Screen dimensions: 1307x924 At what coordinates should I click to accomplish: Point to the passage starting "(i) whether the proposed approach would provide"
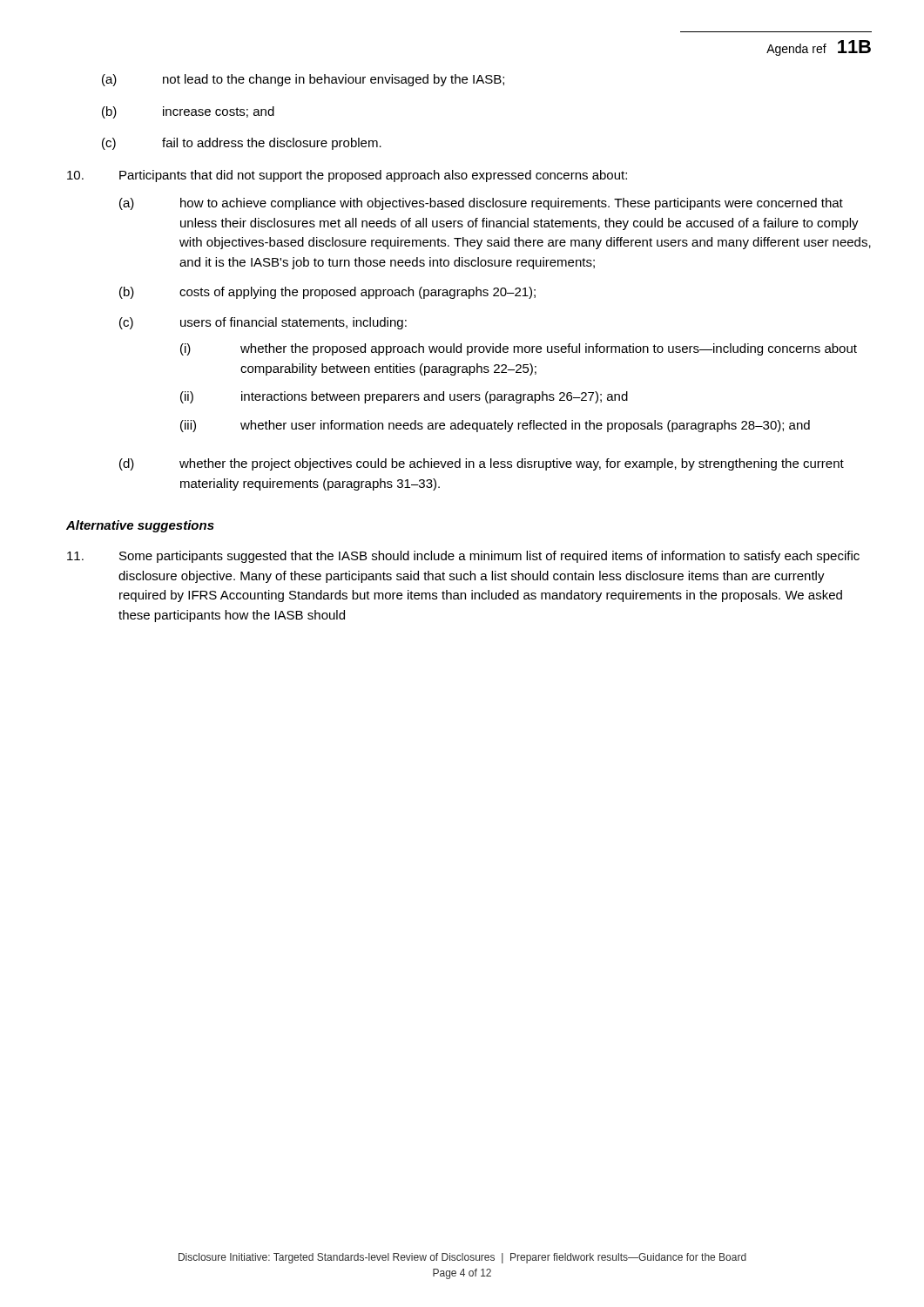coord(526,359)
